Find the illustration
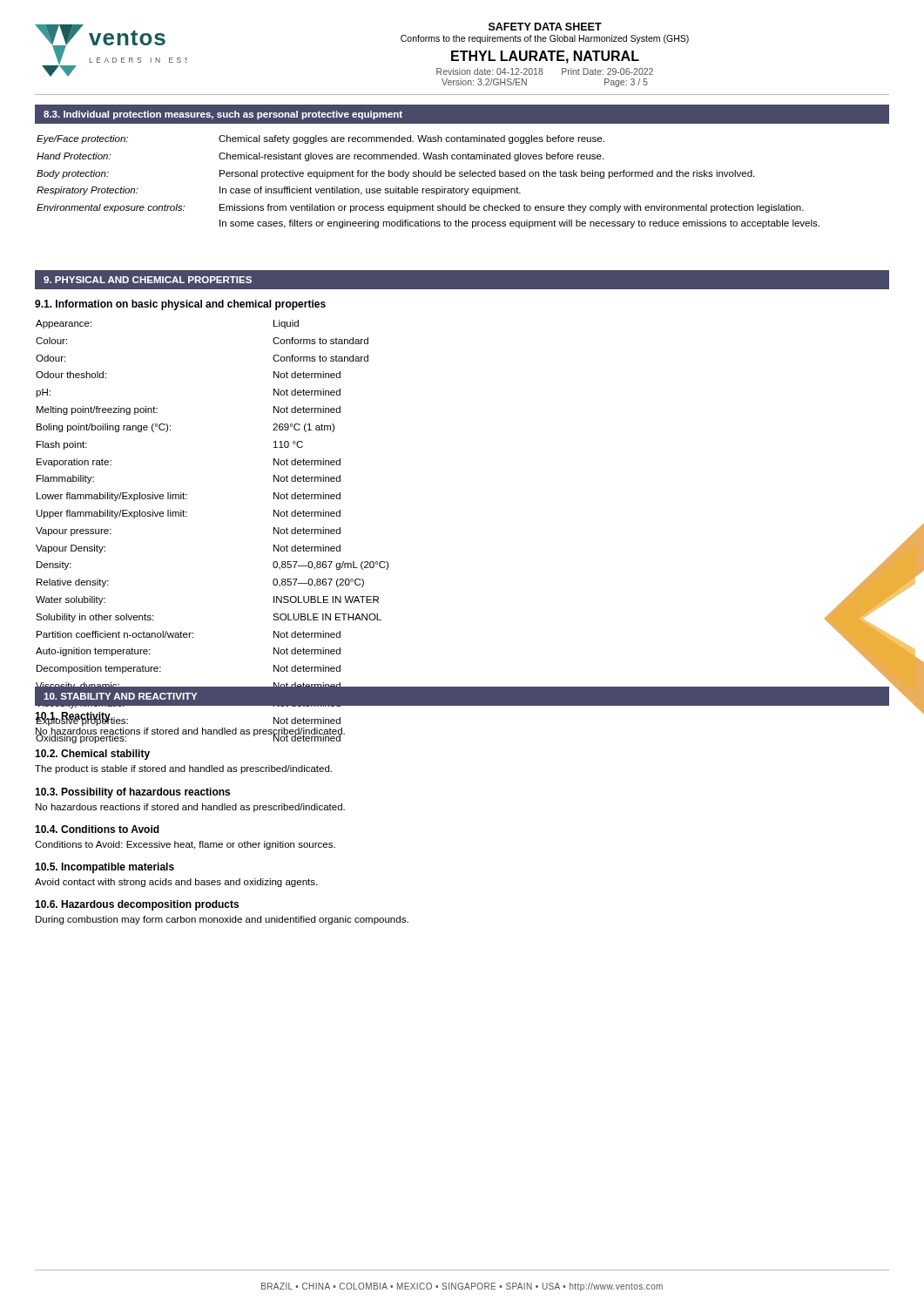The width and height of the screenshot is (924, 1307). (852, 619)
